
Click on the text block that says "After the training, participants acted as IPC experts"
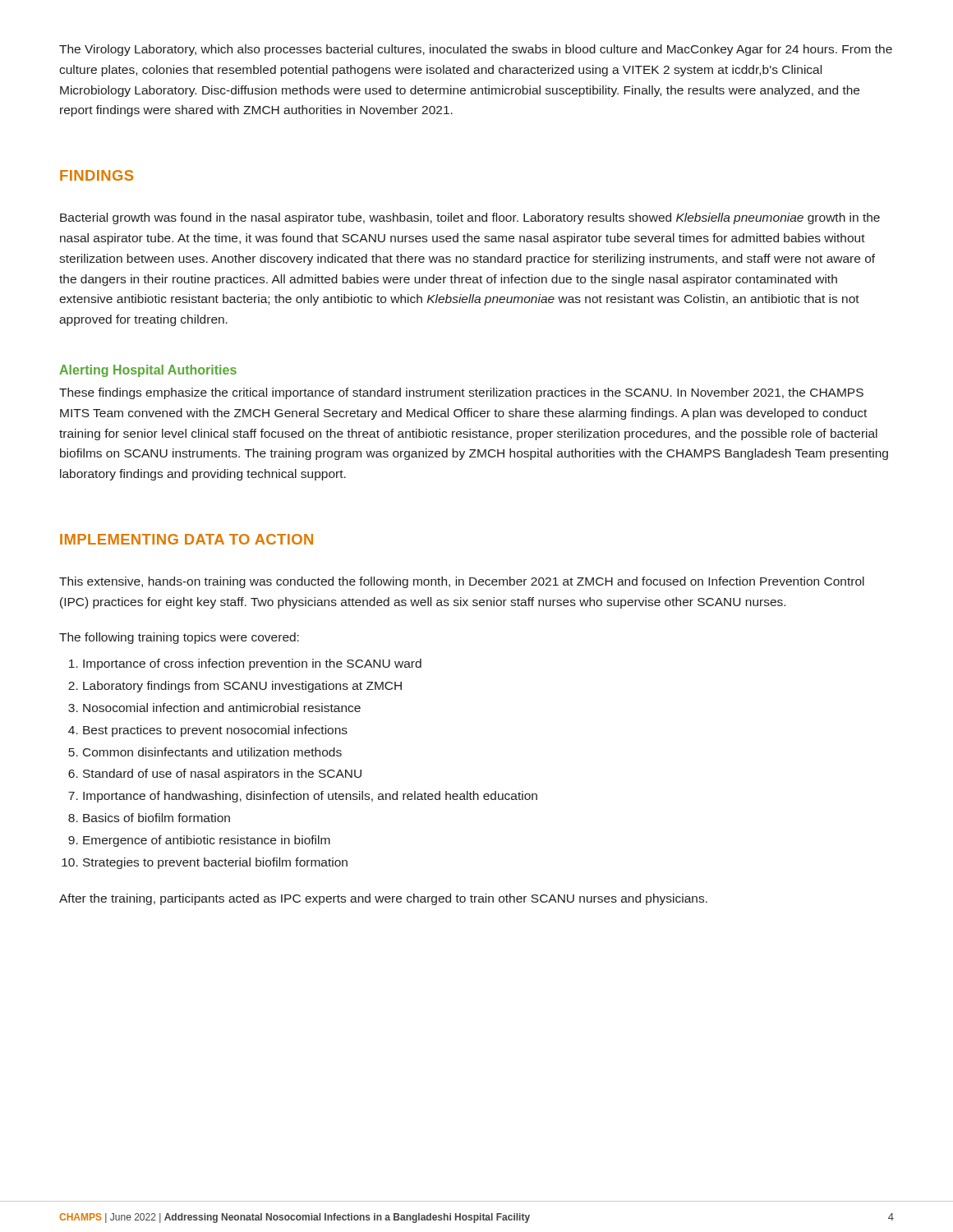click(384, 898)
